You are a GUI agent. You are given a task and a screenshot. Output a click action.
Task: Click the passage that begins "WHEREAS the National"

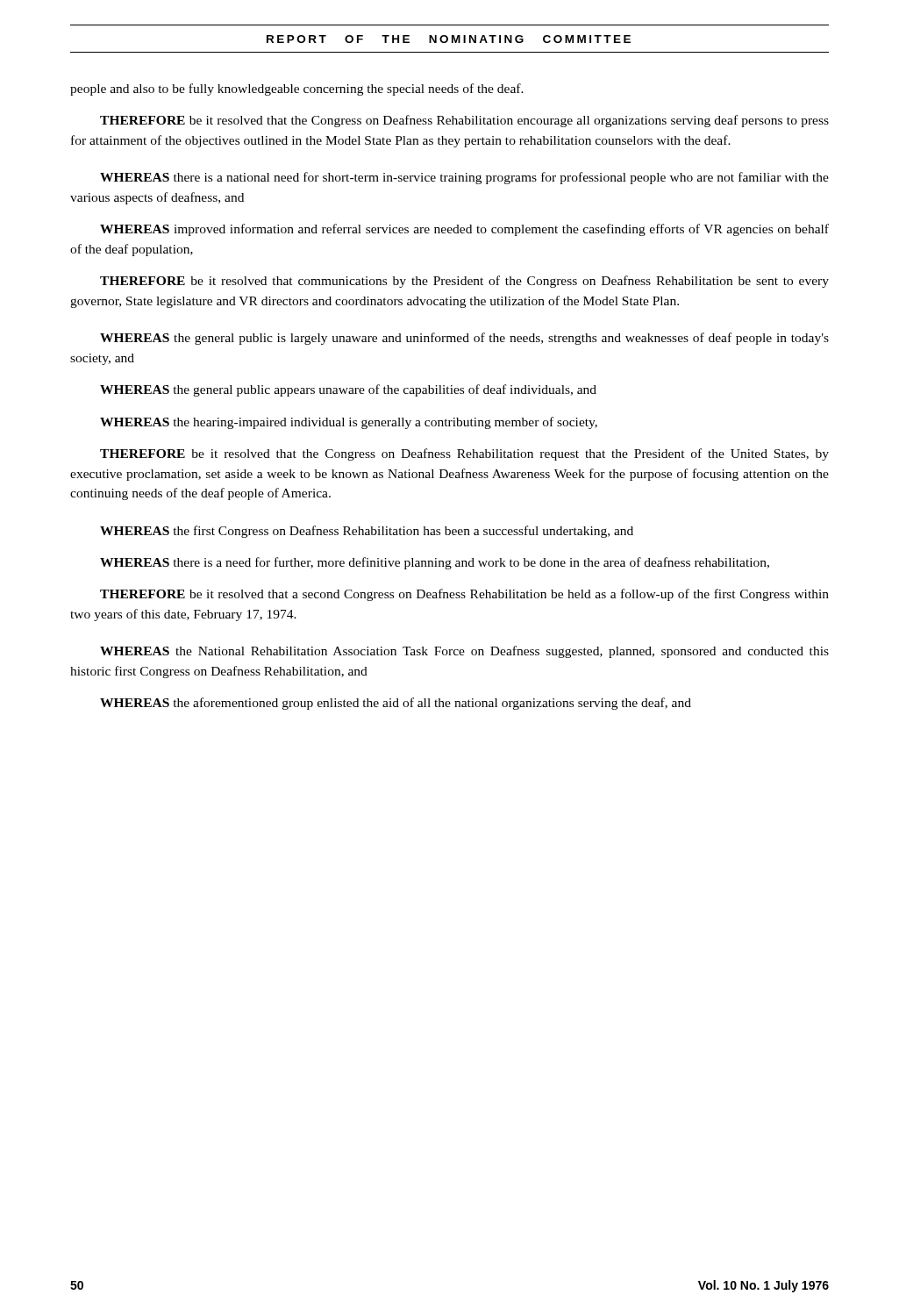pyautogui.click(x=450, y=661)
